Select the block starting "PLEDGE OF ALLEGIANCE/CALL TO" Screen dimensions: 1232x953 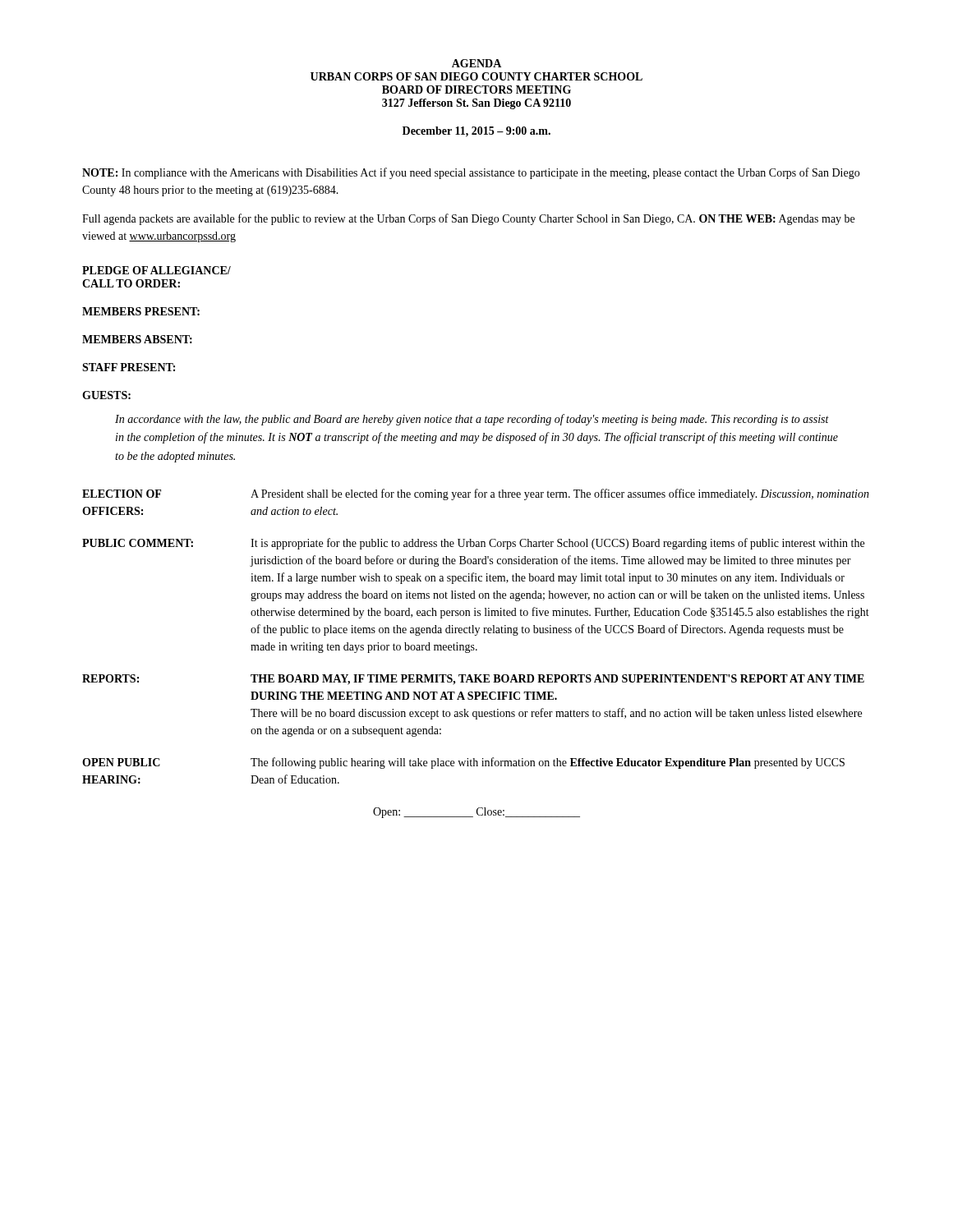(x=156, y=277)
